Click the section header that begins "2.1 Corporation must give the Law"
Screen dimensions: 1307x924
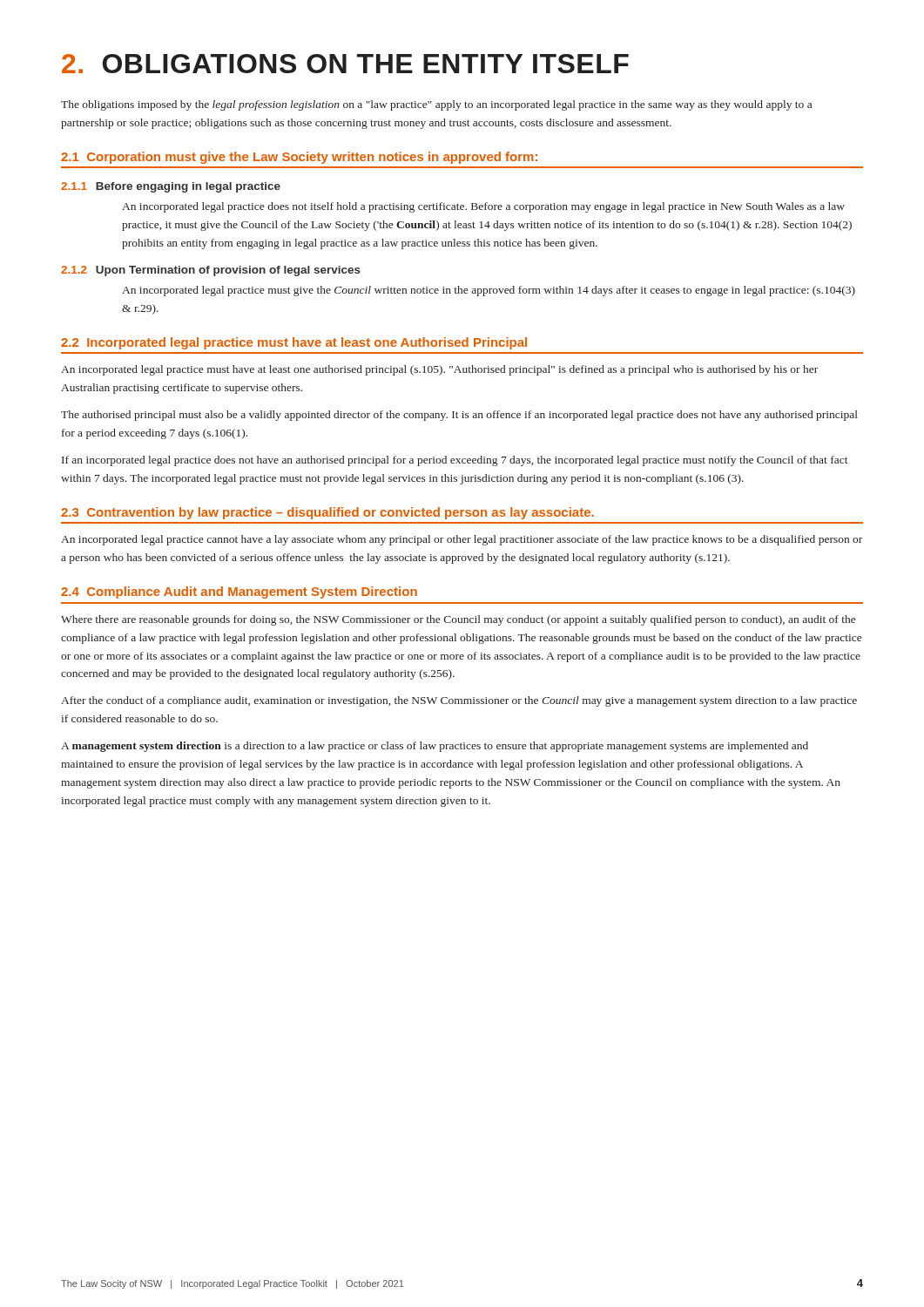tap(462, 158)
